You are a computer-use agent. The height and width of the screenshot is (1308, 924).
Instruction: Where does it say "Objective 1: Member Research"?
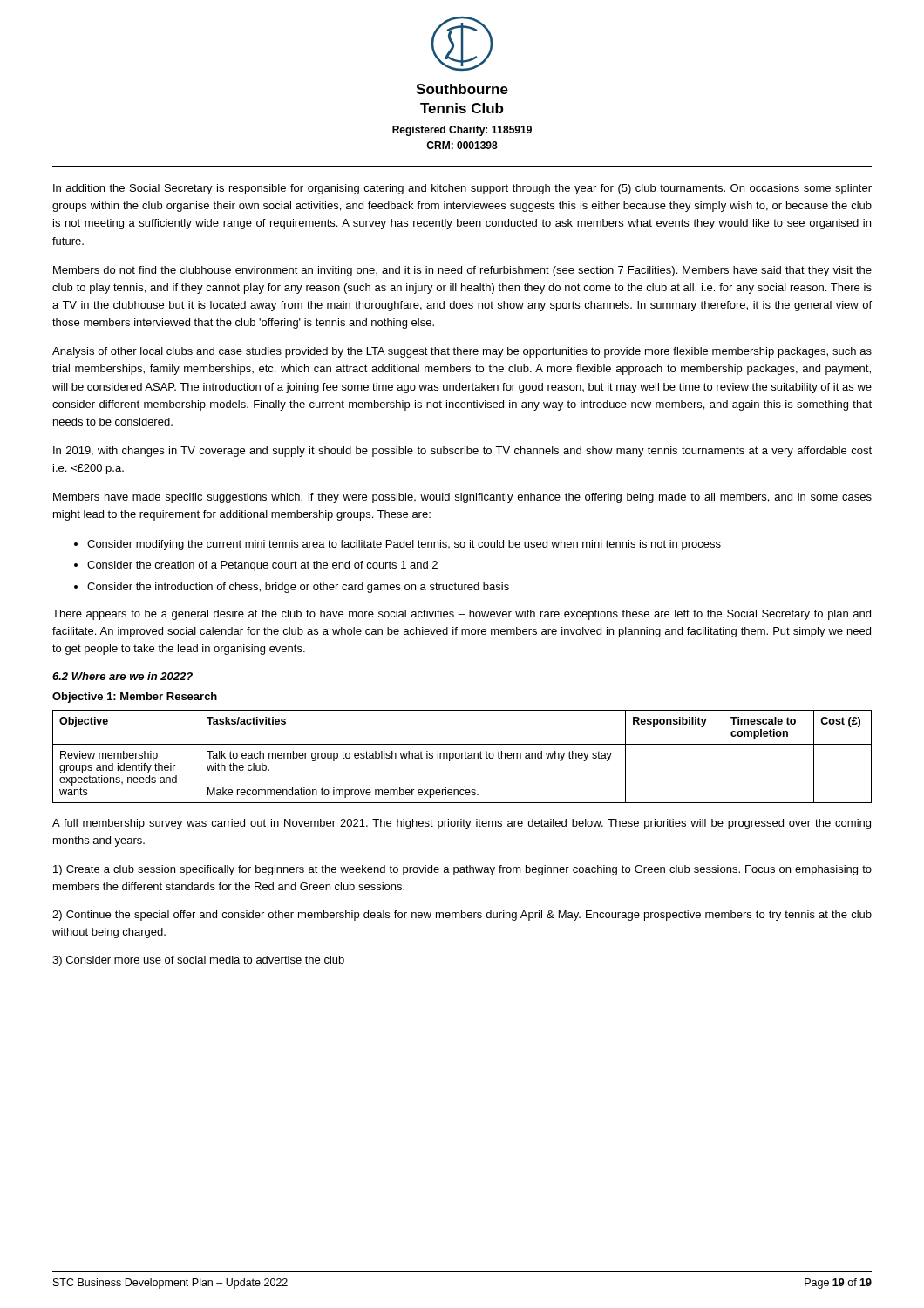(135, 696)
